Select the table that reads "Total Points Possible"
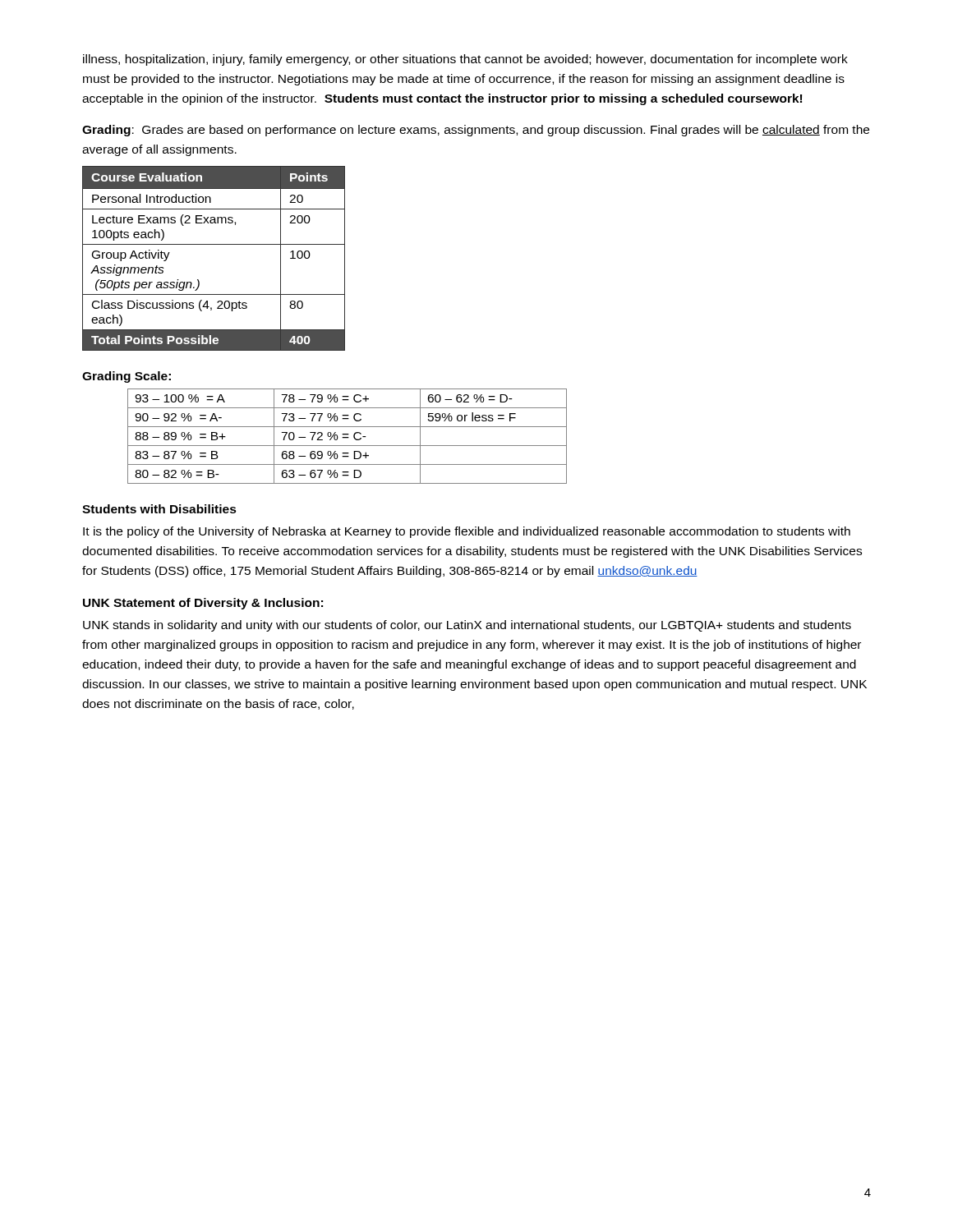This screenshot has width=953, height=1232. click(x=476, y=258)
